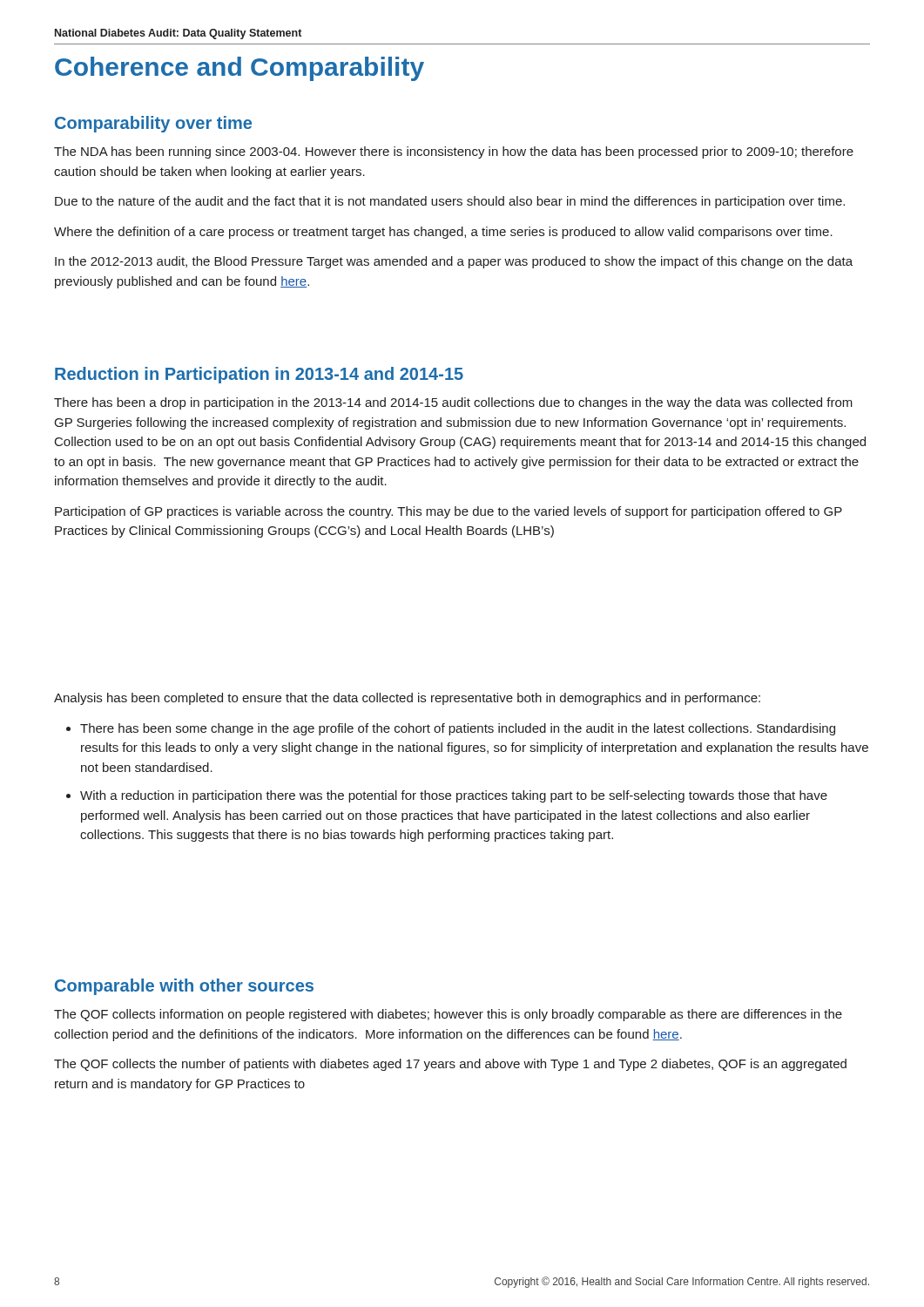Locate the text block starting "In the 2012-2013 audit, the Blood Pressure Target"

tap(453, 271)
